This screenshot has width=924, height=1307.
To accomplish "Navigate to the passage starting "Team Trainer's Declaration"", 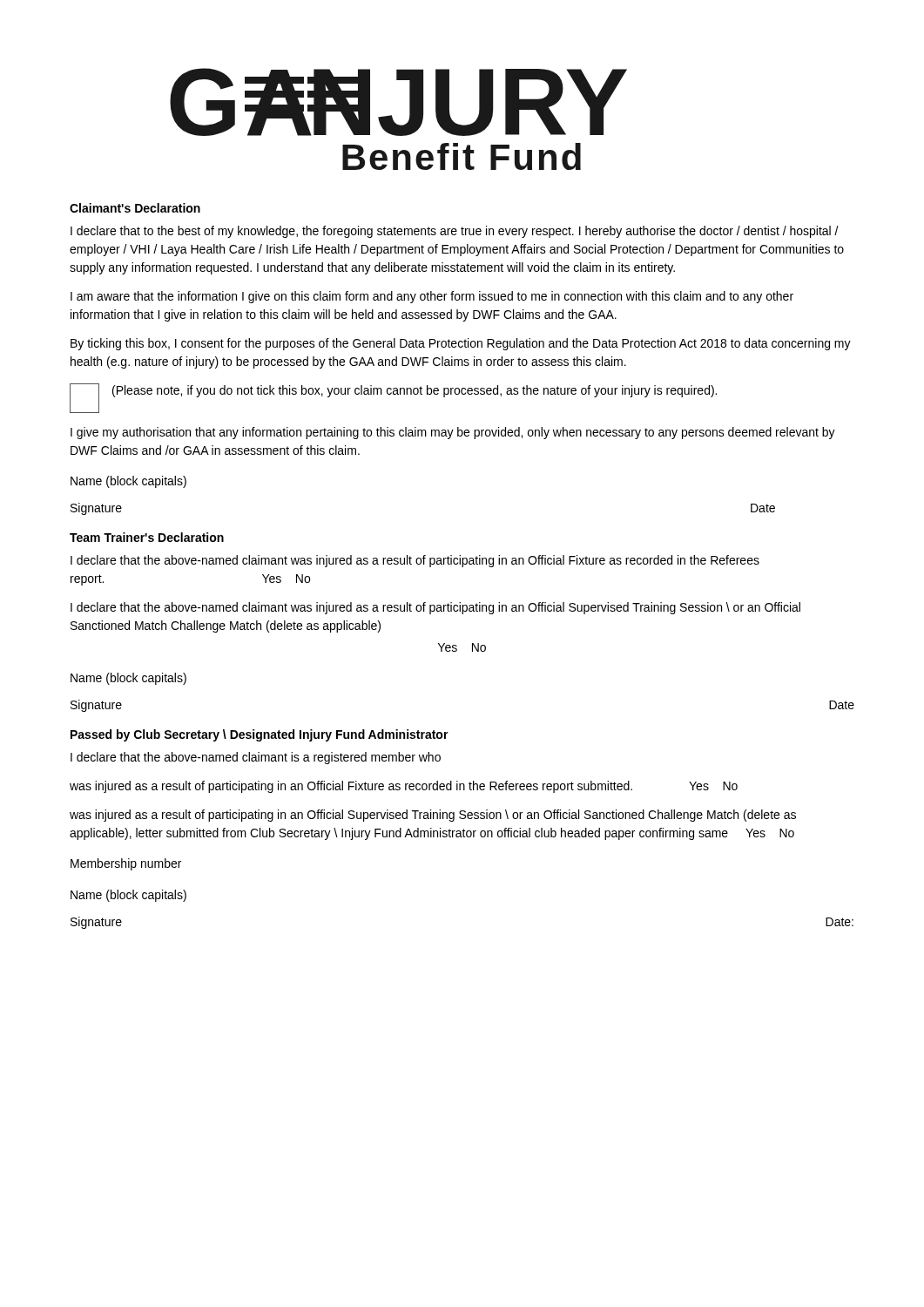I will pos(147,538).
